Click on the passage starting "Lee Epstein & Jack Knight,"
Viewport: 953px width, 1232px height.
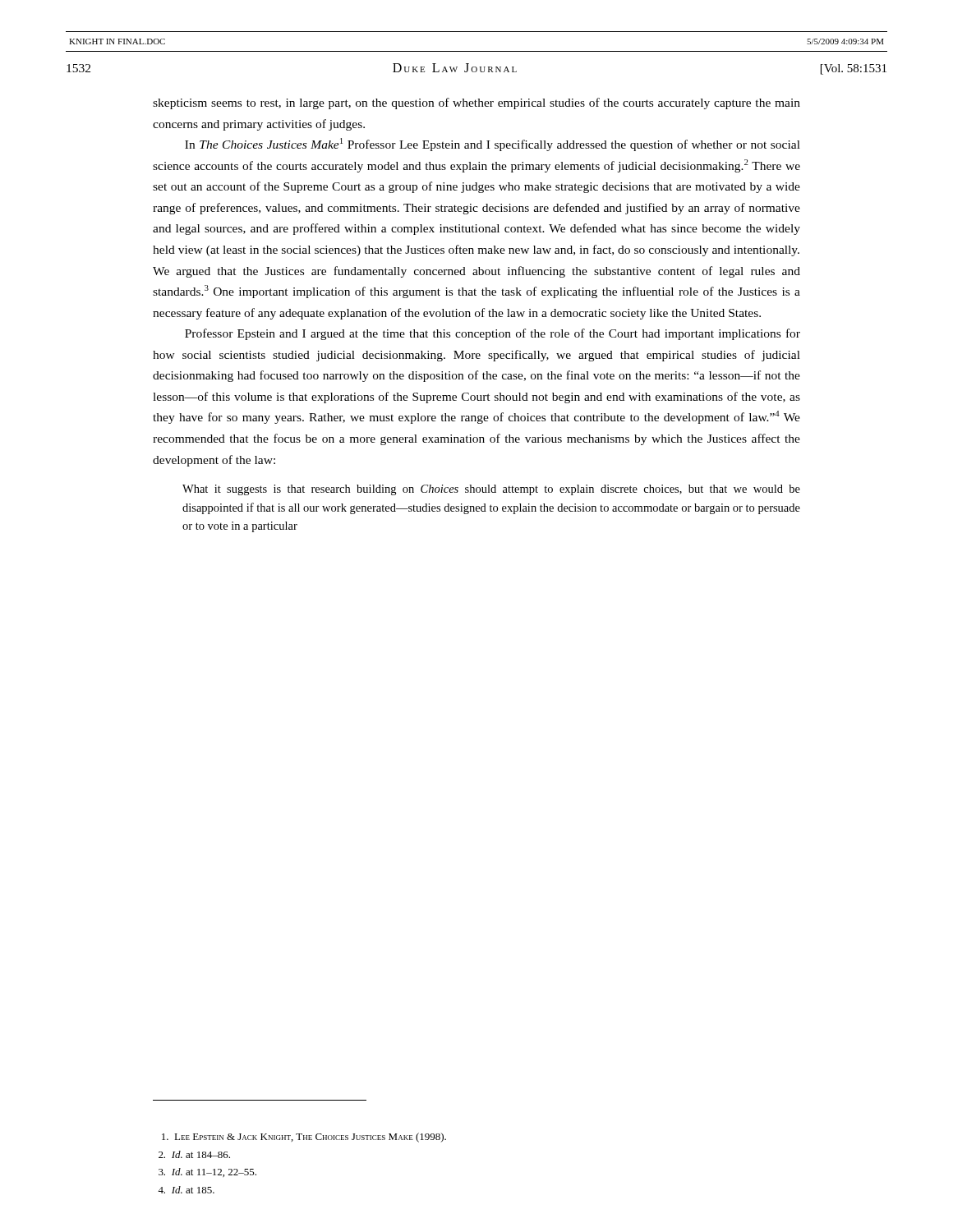coord(300,1136)
